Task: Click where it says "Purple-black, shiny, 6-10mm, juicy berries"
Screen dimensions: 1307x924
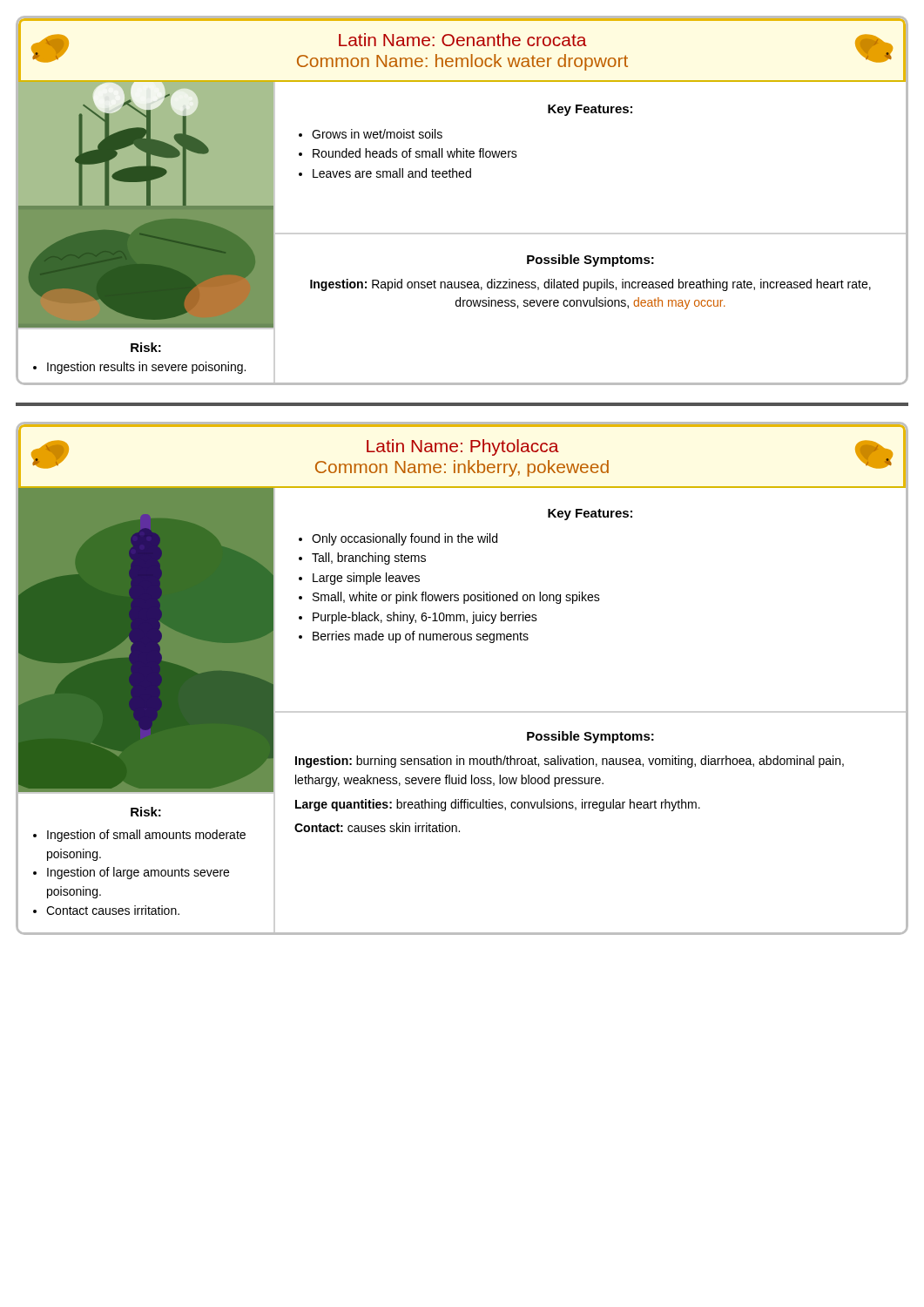Action: click(424, 617)
